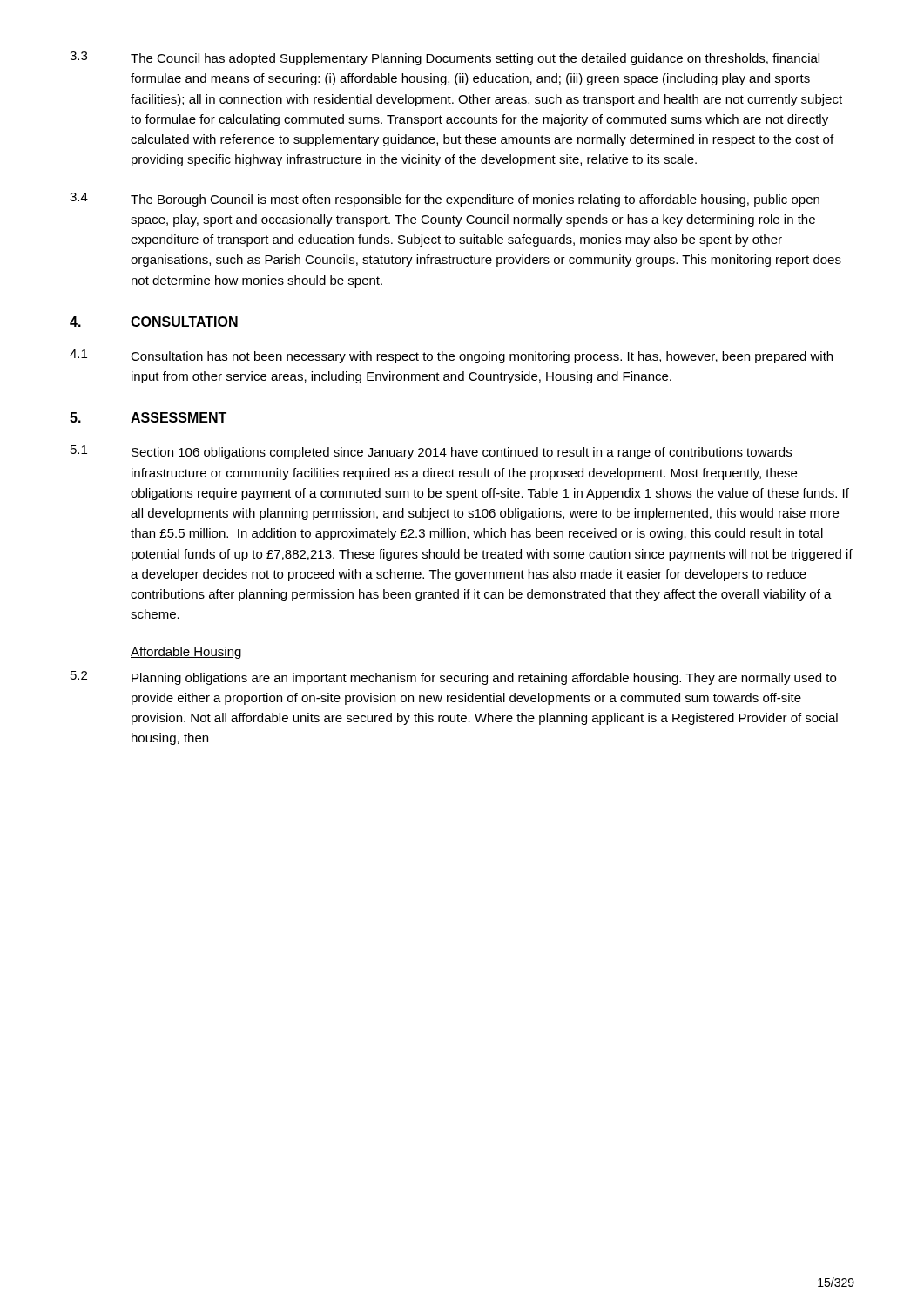Select the list item containing "3.3 The Council has adopted Supplementary"
Viewport: 924px width, 1307px height.
(x=462, y=109)
